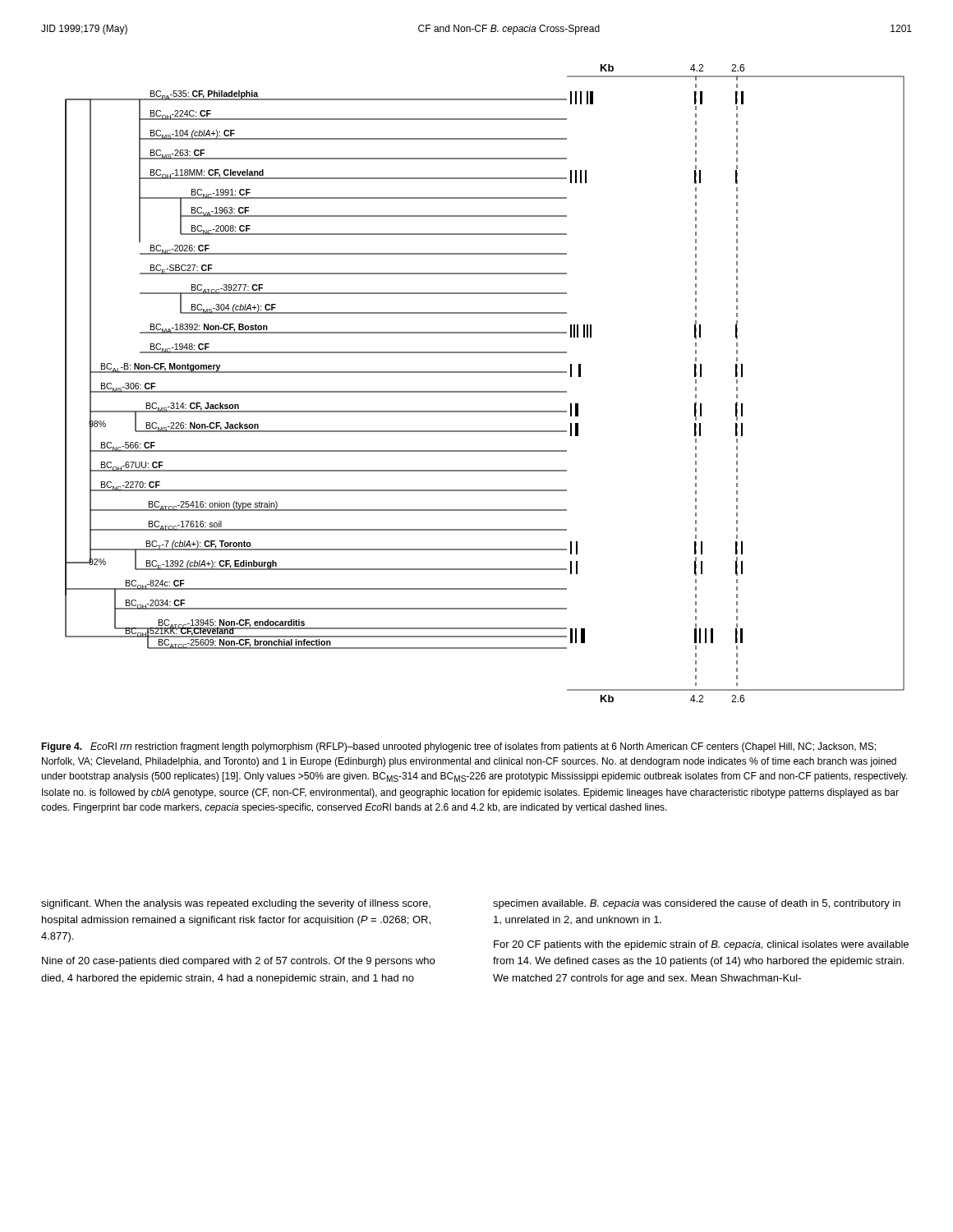Find the text starting "significant. When the"
Screen dimensions: 1232x953
click(235, 904)
